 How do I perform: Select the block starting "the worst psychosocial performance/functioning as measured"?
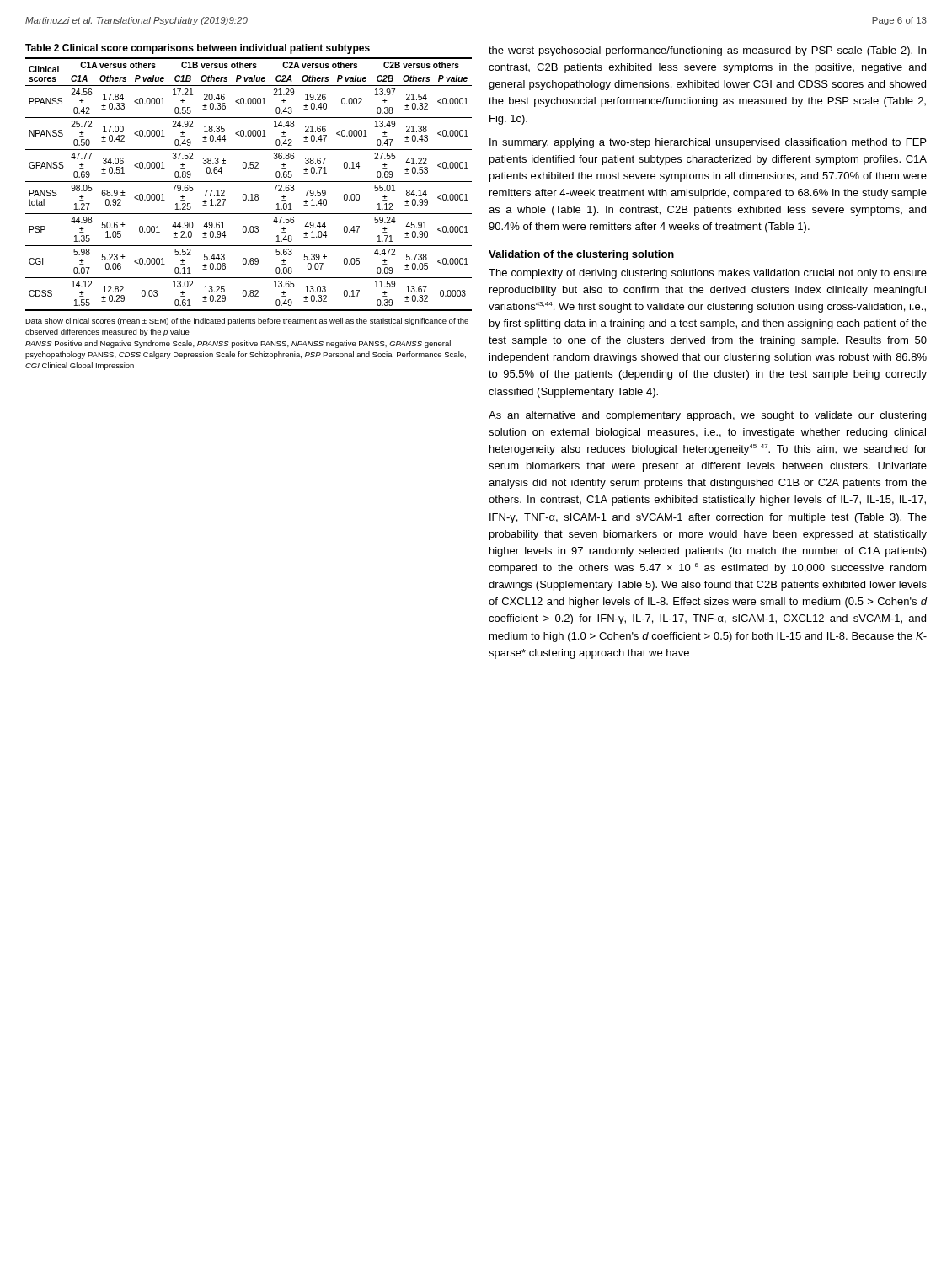tap(708, 84)
